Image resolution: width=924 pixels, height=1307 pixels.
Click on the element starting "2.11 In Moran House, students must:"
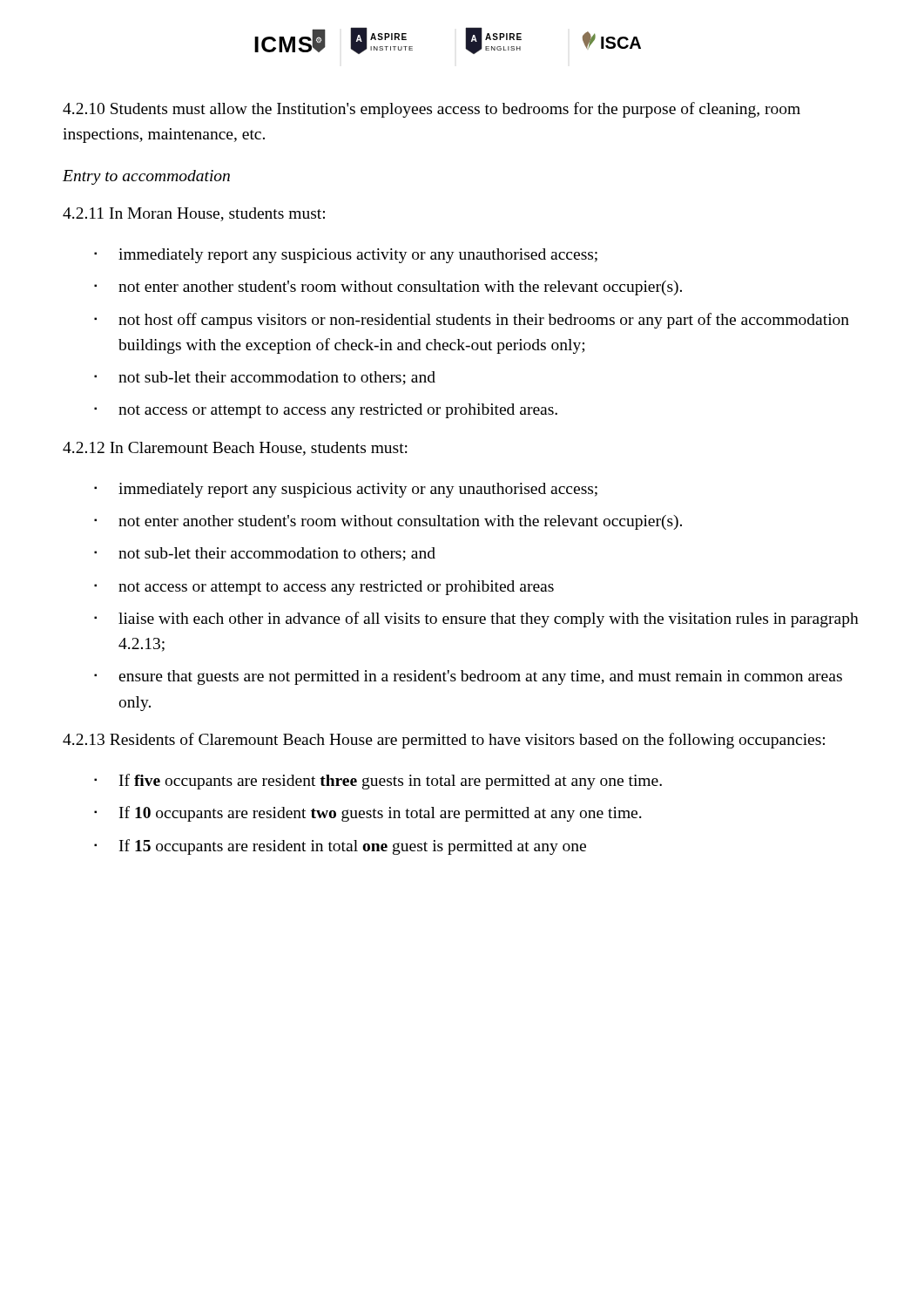tap(195, 213)
